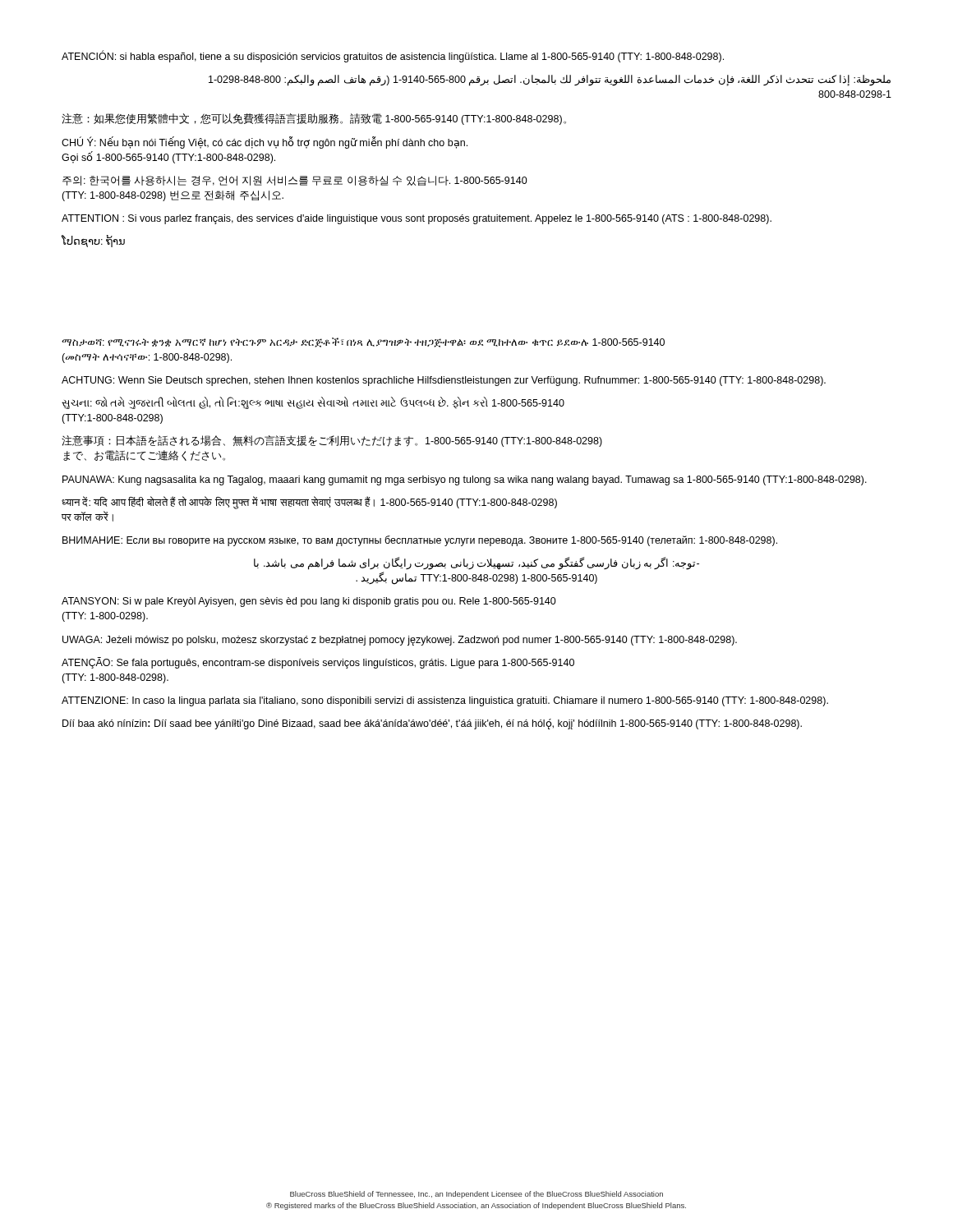This screenshot has width=953, height=1232.
Task: Find the region starting "ACHTUNG: Wenn Sie Deutsch sprechen, stehen"
Action: (x=444, y=380)
